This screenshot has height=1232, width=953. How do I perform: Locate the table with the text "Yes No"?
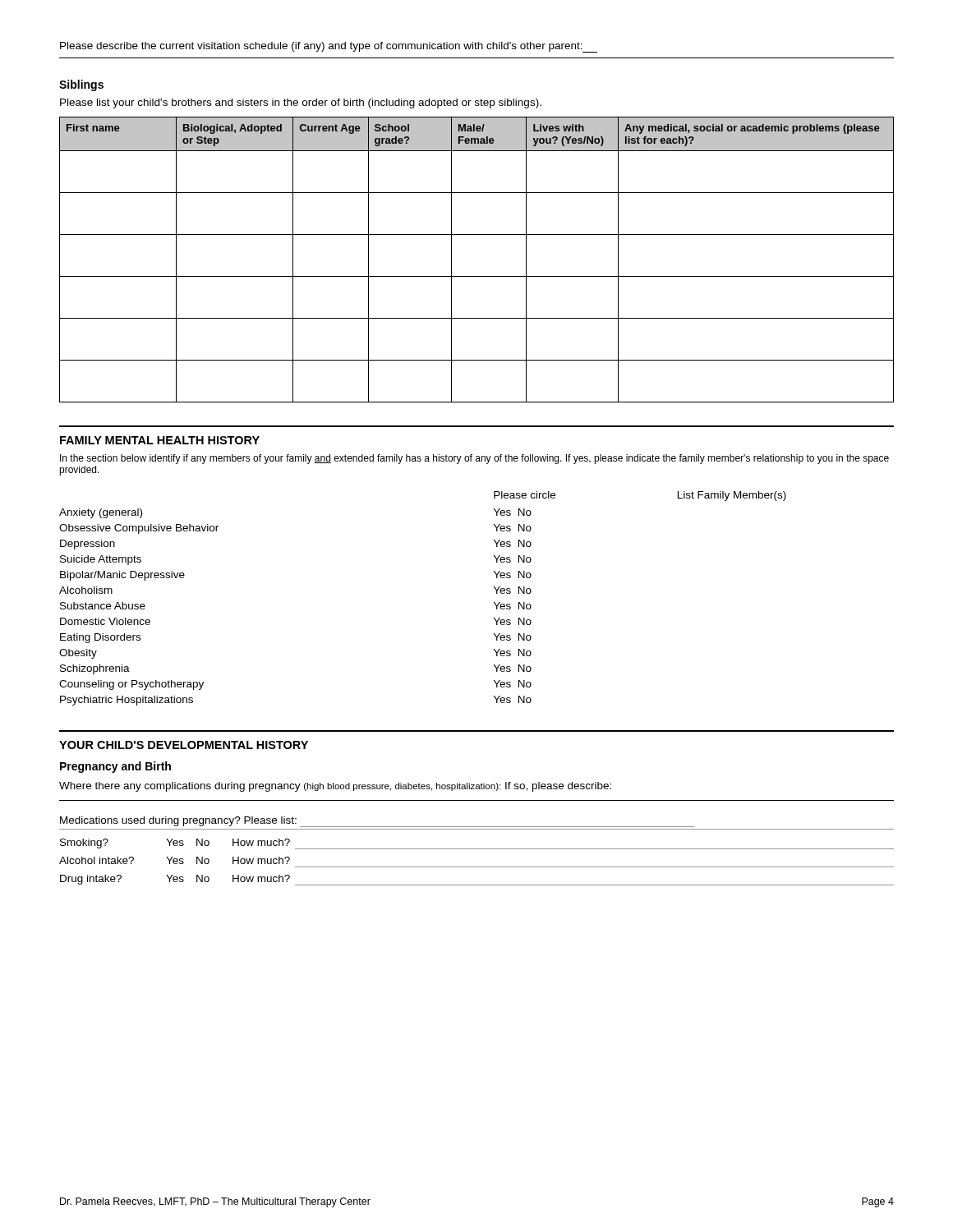pos(476,597)
